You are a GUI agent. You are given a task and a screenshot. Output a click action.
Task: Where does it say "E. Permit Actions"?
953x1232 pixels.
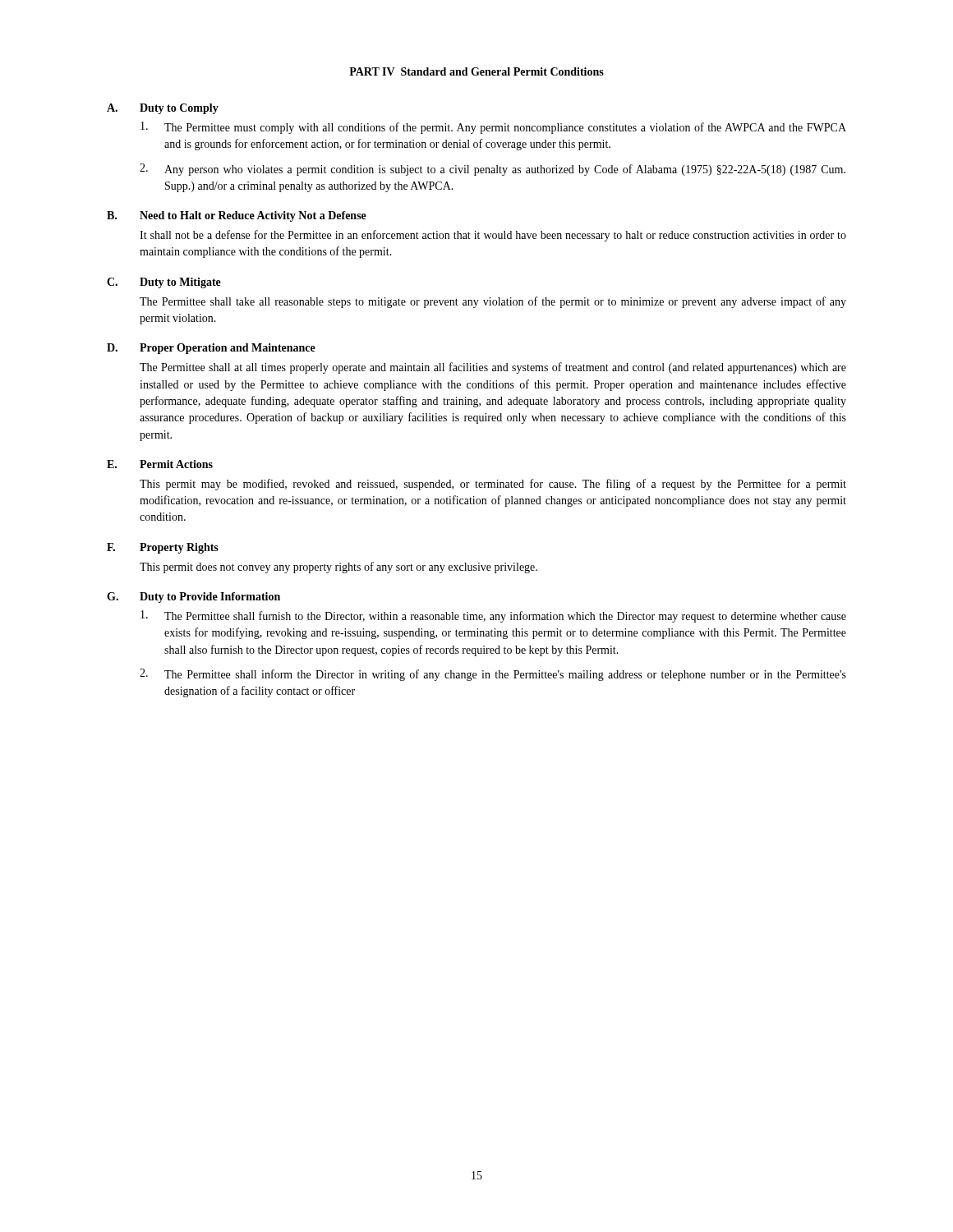(x=160, y=465)
